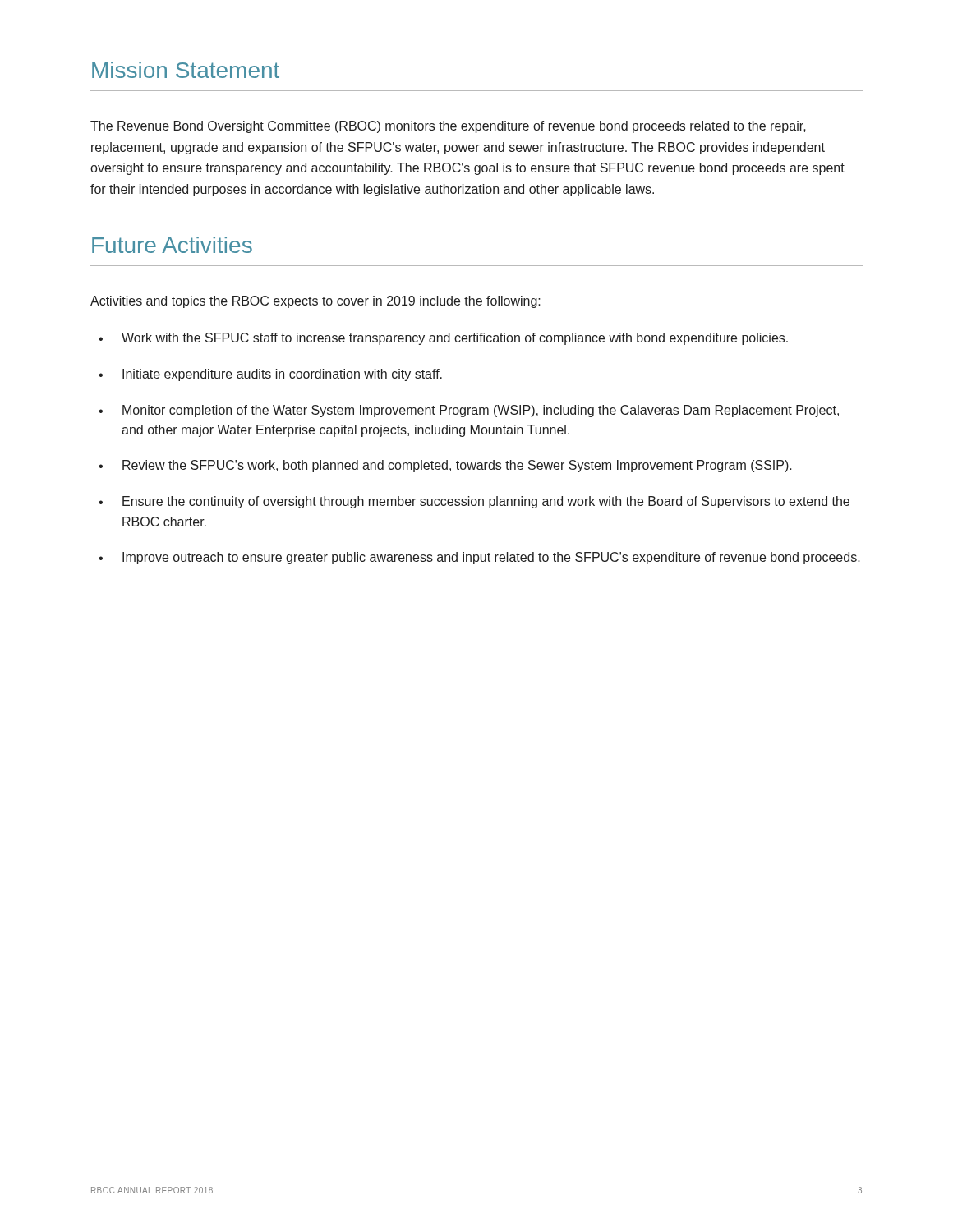Locate the list item that reads "• Improve outreach to ensure greater public"
This screenshot has width=953, height=1232.
[476, 558]
